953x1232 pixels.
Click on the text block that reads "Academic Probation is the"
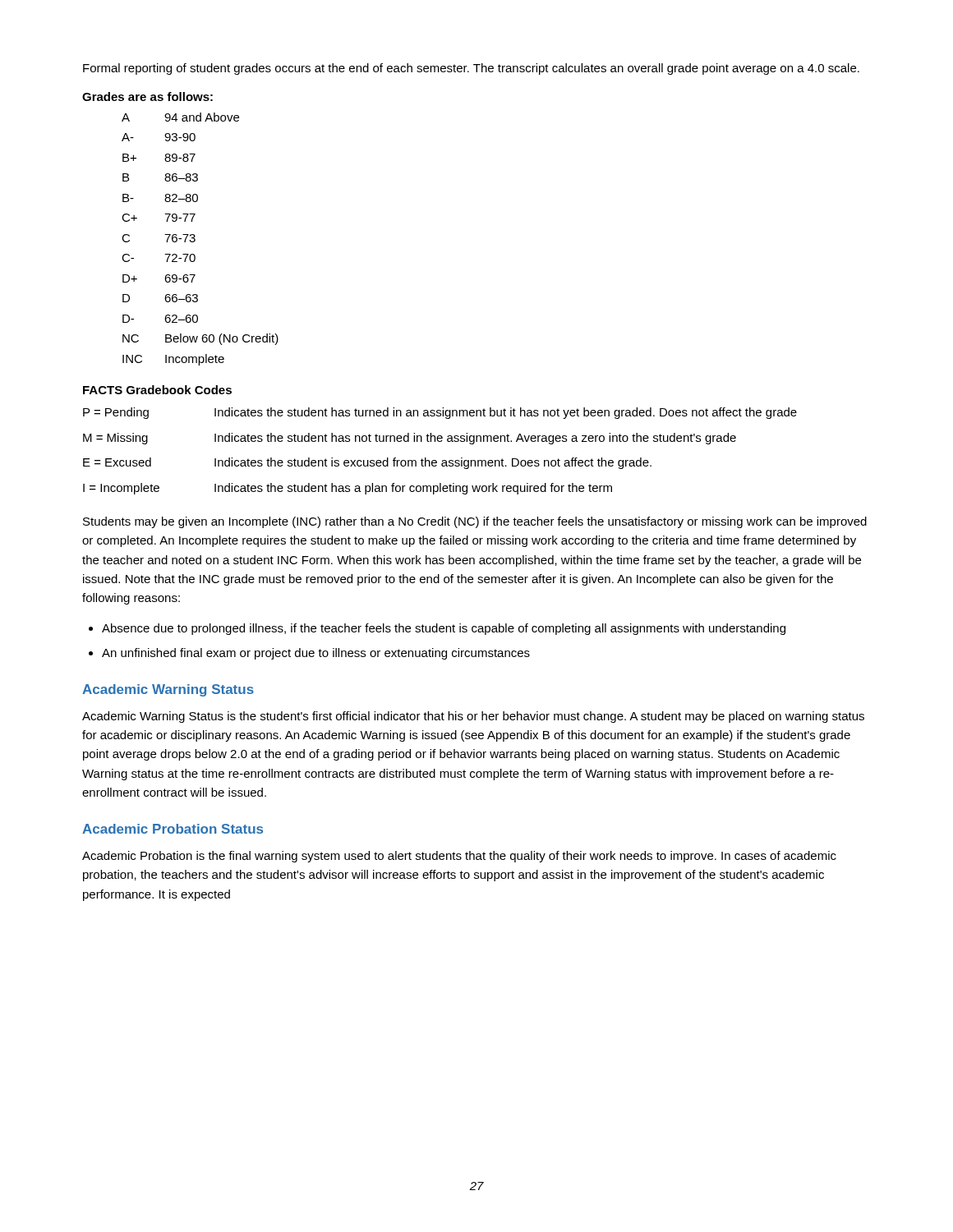pos(459,875)
